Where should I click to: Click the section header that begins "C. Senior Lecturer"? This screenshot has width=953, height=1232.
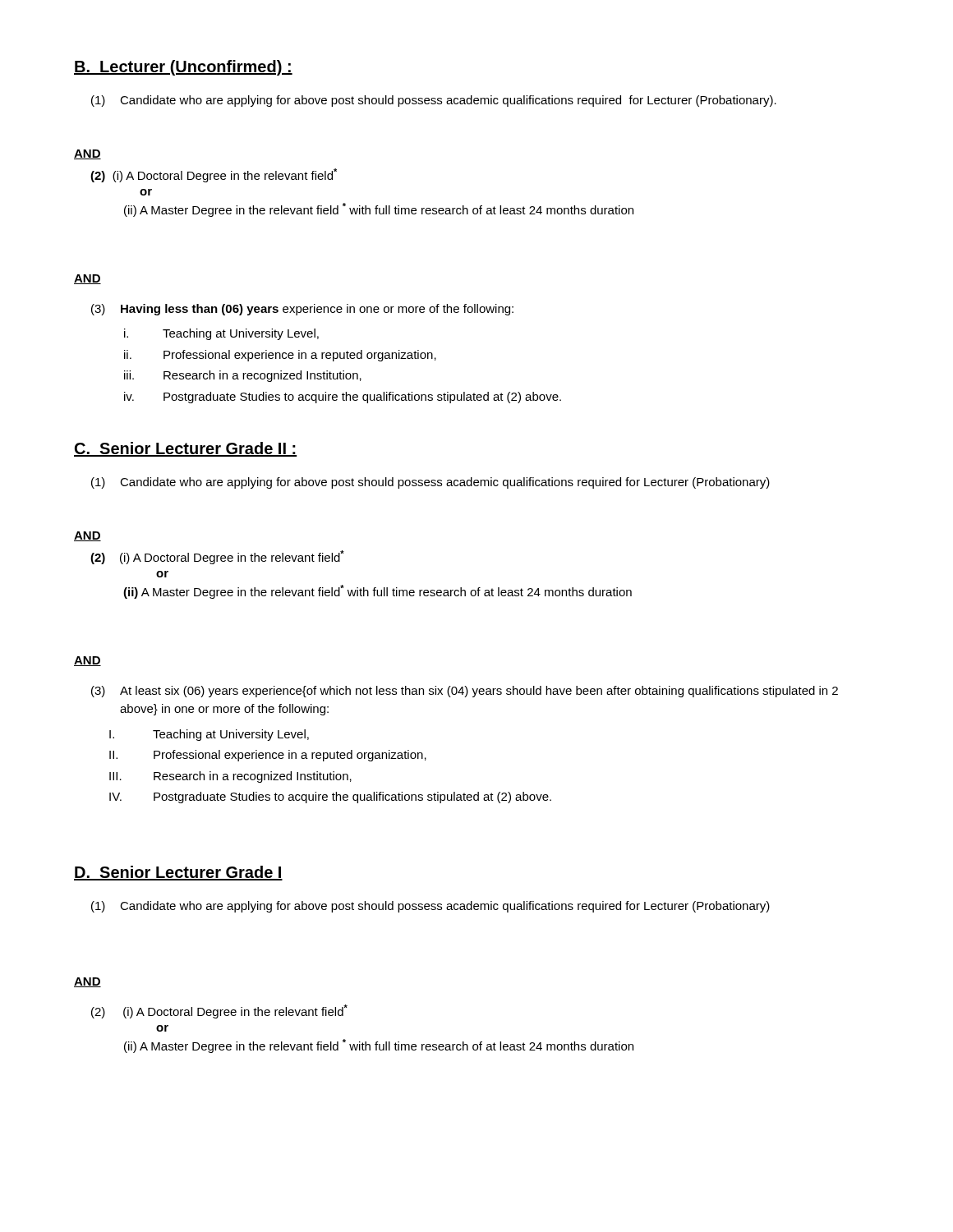click(185, 448)
